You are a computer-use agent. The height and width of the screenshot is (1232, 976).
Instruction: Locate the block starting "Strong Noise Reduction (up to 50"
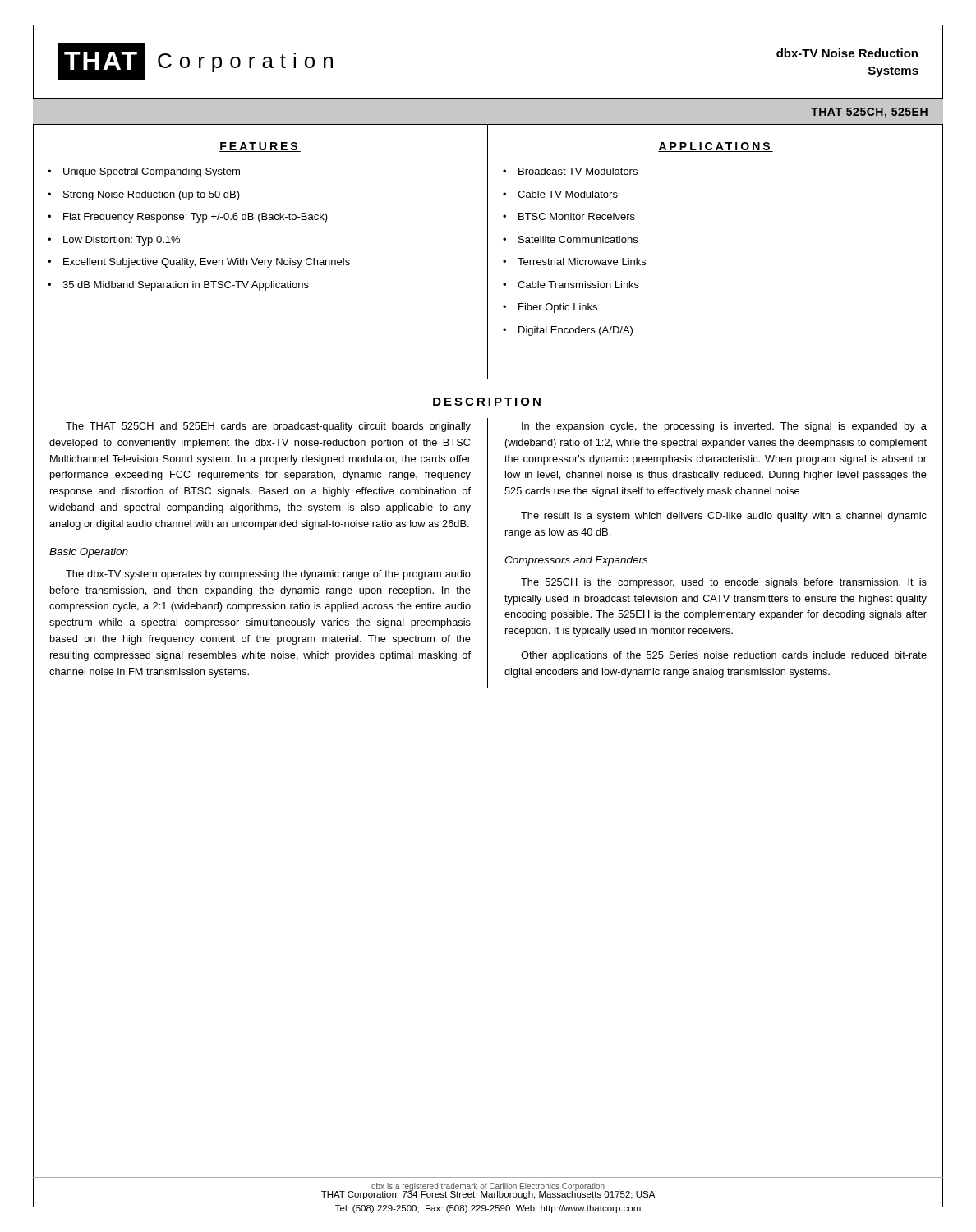coord(151,194)
